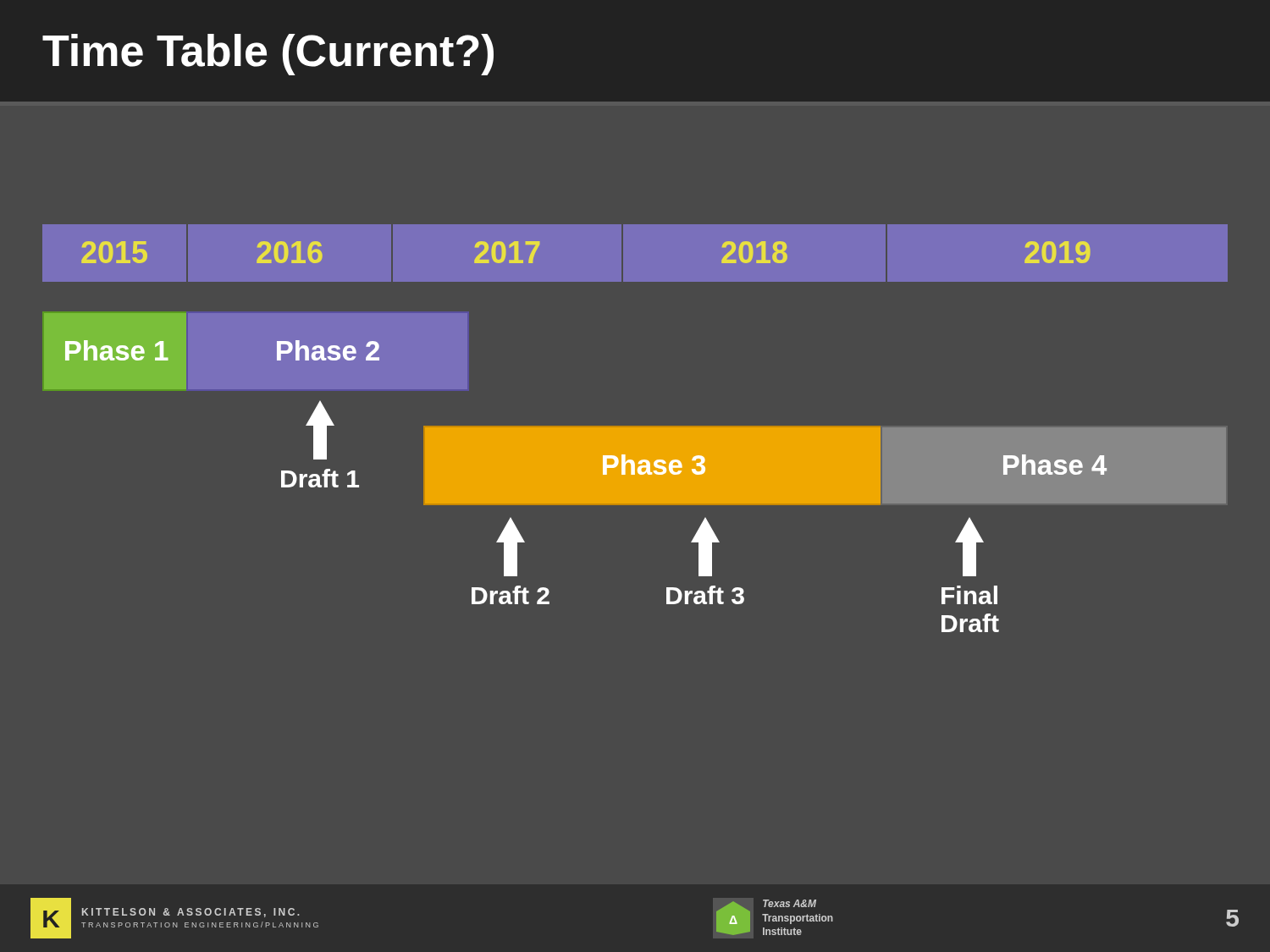The width and height of the screenshot is (1270, 952).
Task: Click the infographic
Action: click(635, 495)
